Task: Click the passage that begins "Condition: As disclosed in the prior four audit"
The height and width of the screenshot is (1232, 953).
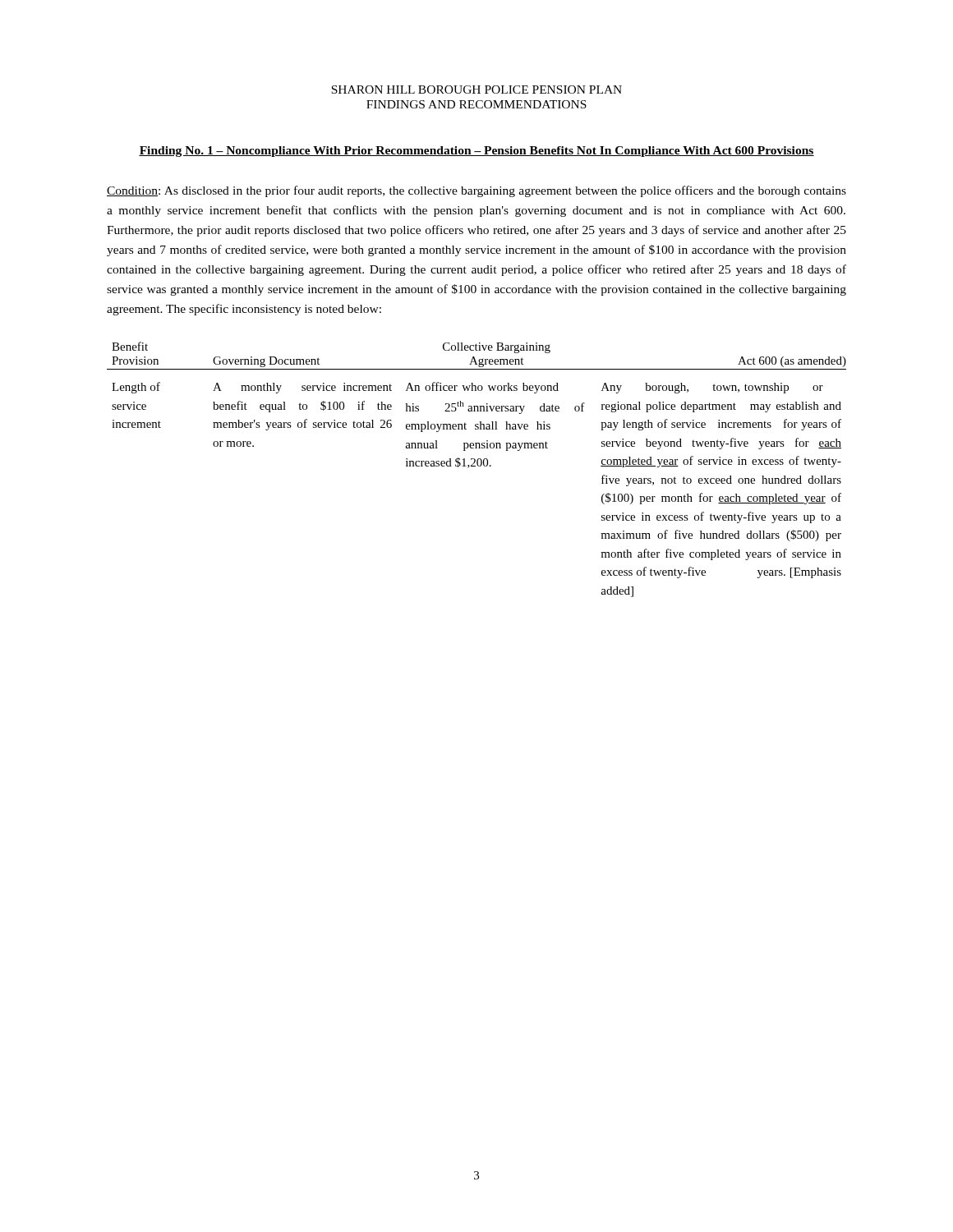Action: (476, 249)
